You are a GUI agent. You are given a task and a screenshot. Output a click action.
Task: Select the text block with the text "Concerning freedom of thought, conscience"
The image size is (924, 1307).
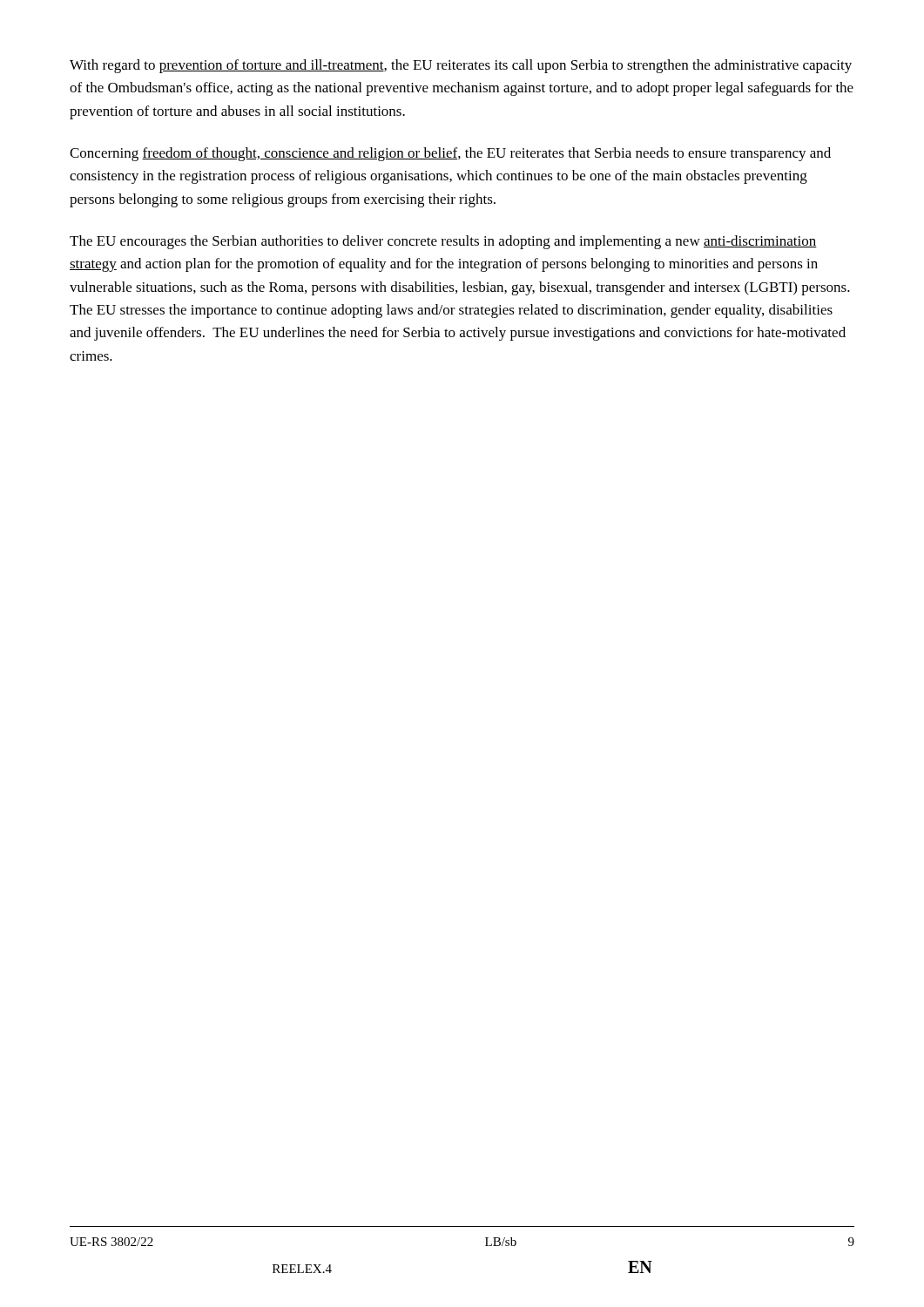pos(450,176)
